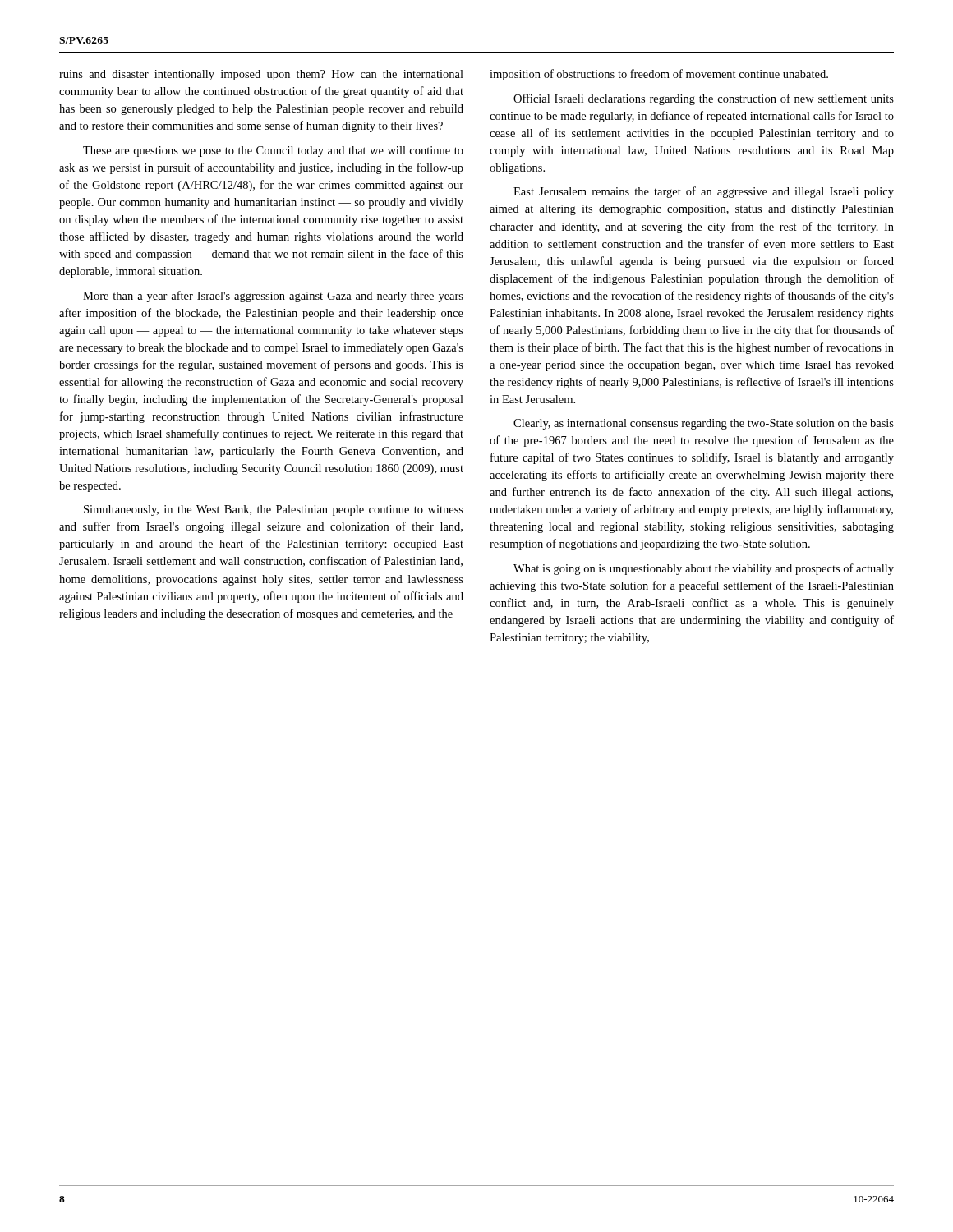This screenshot has width=953, height=1232.
Task: Find the text block with the text "ruins and disaster intentionally"
Action: [261, 344]
